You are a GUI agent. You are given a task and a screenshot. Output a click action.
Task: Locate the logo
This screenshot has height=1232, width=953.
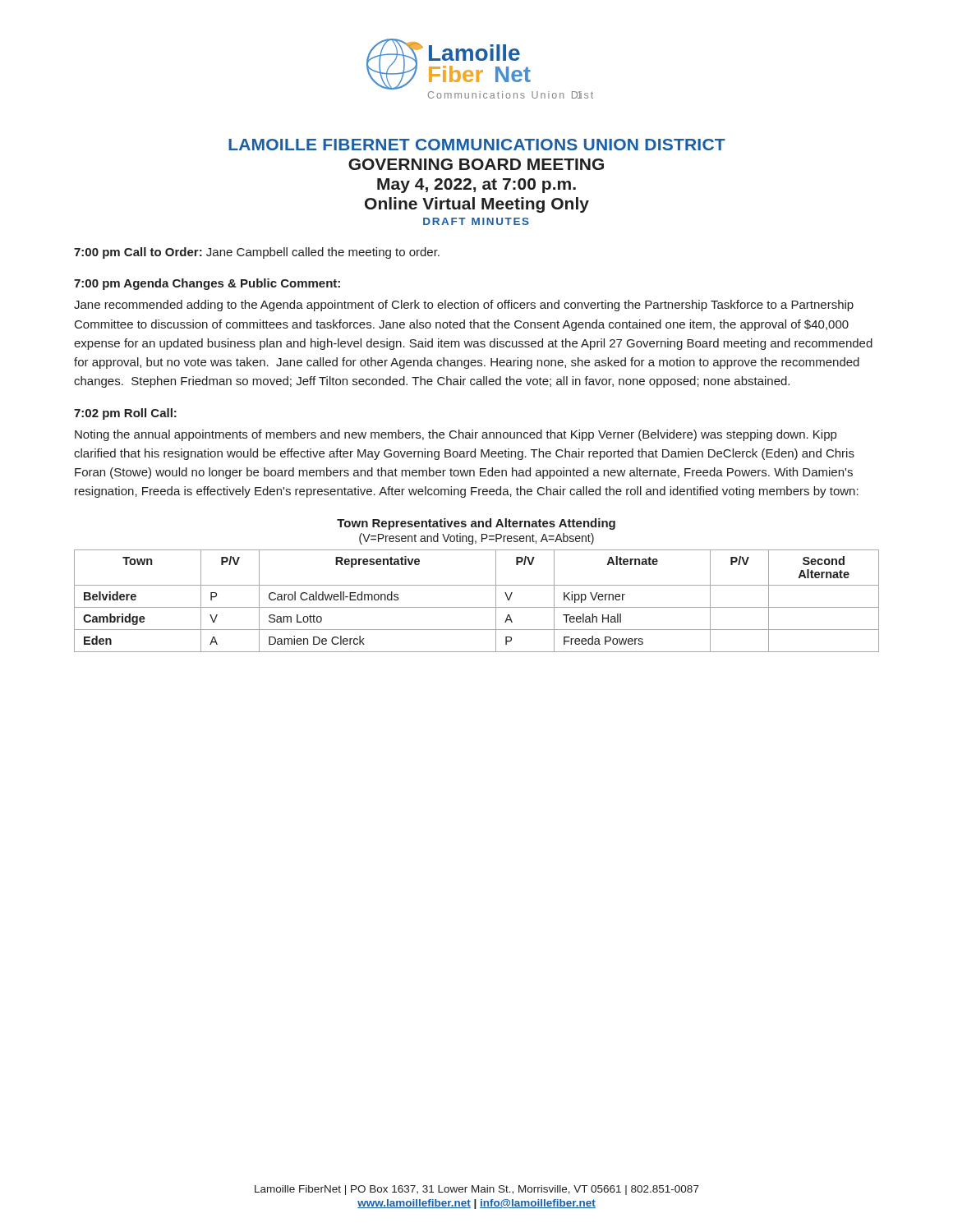[x=476, y=60]
